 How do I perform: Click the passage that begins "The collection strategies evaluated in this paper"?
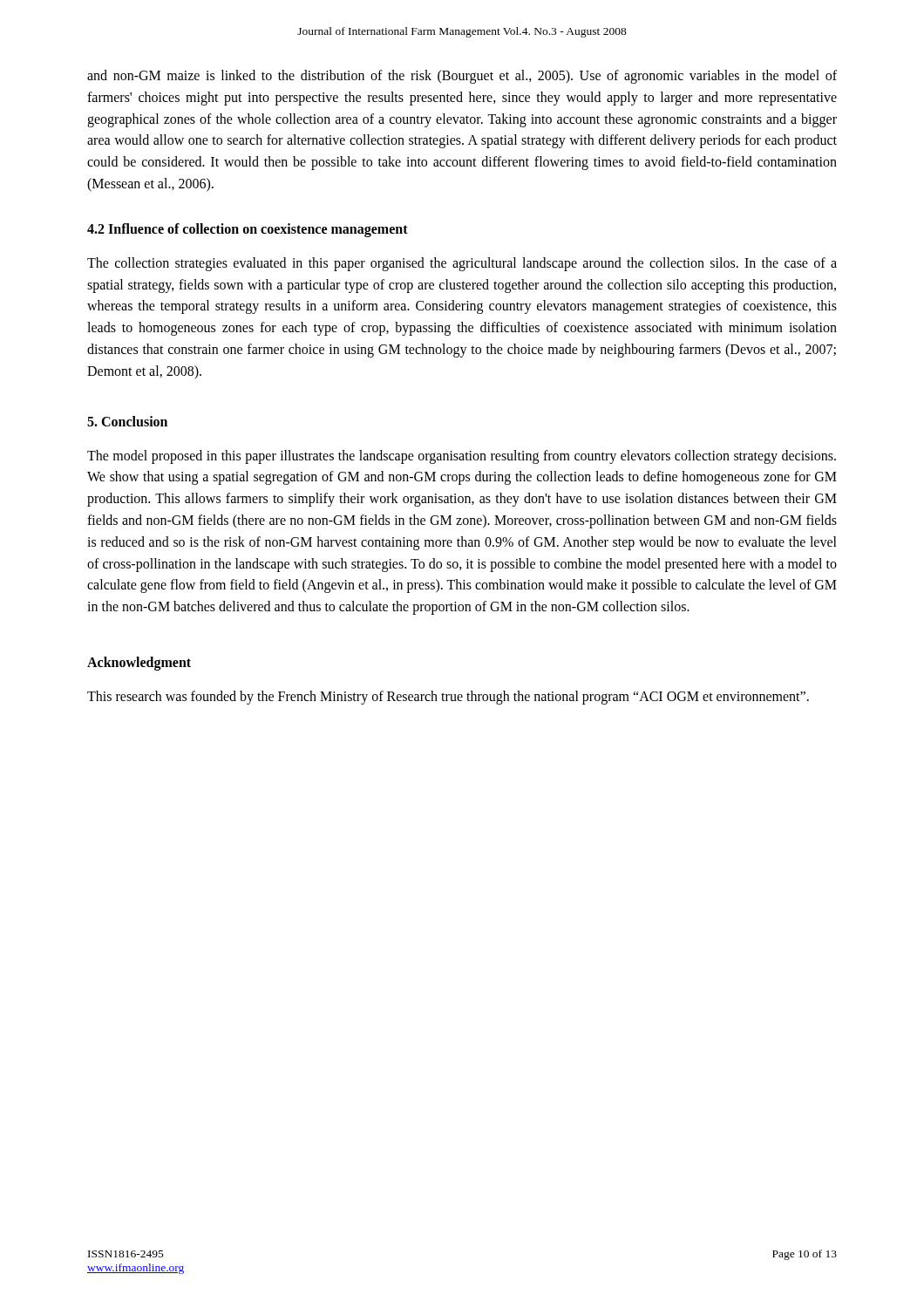462,317
